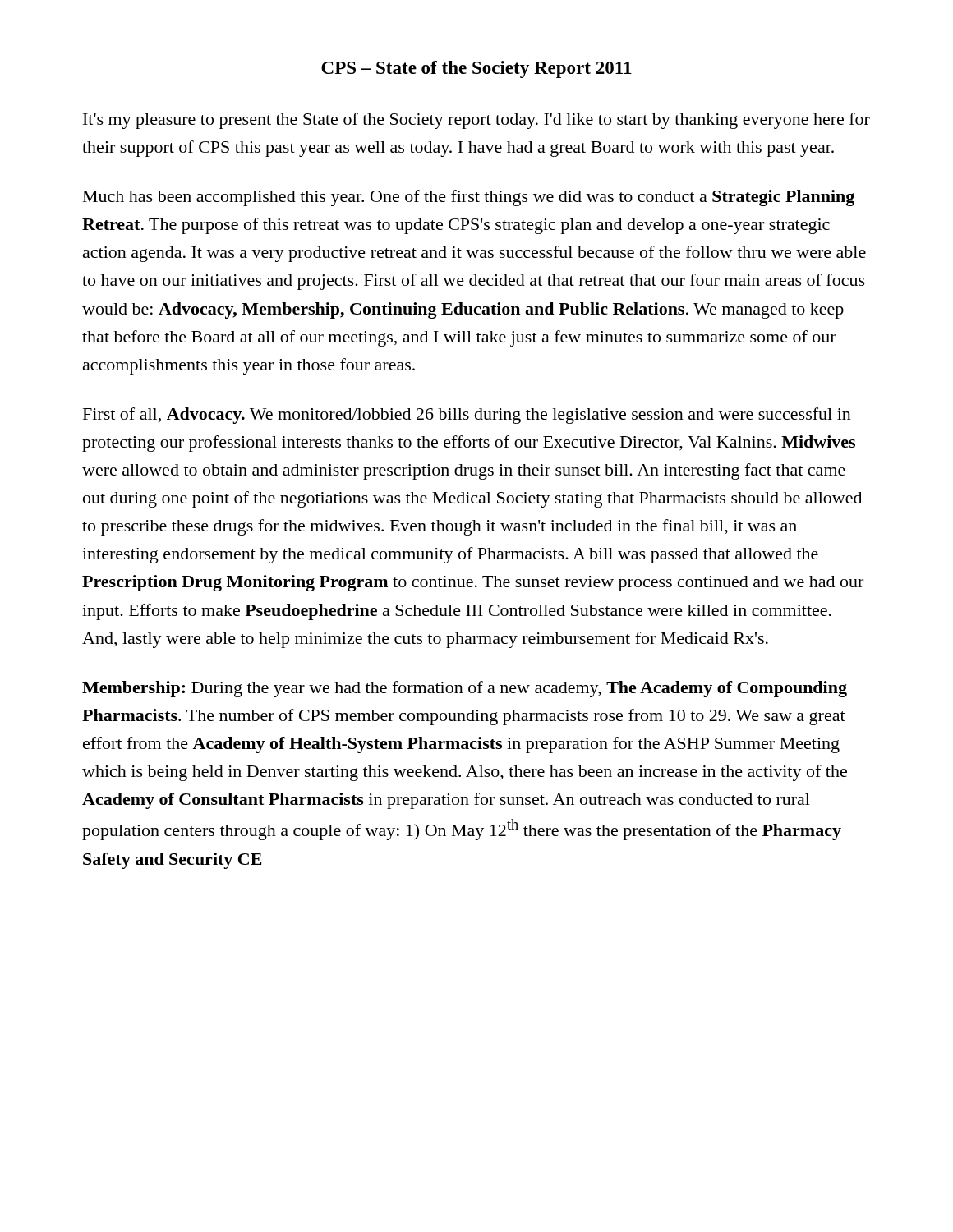Locate the text block with the text "It's my pleasure"
Screen dimensions: 1232x953
[x=476, y=133]
